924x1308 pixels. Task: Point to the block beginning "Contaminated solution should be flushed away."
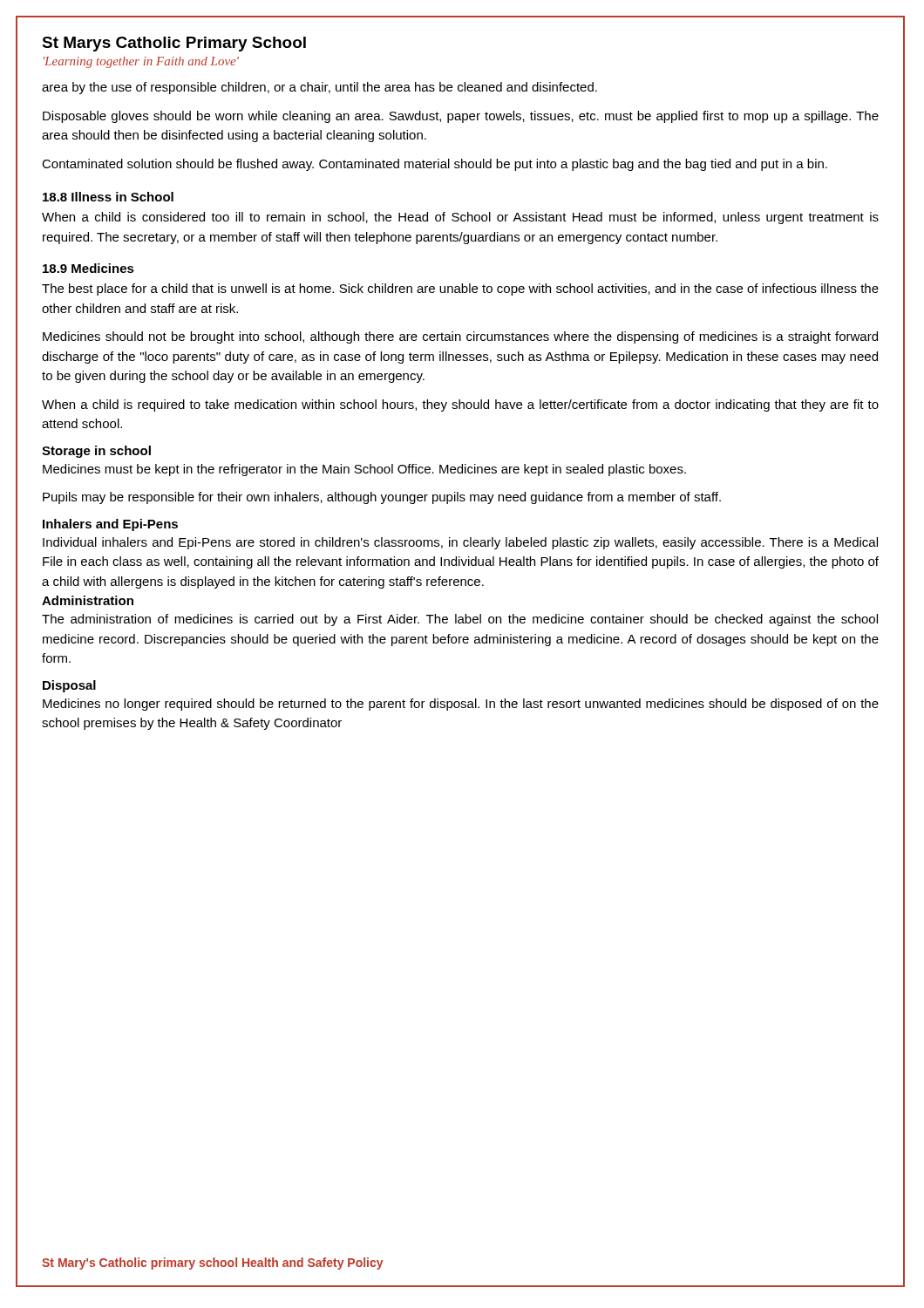point(435,163)
